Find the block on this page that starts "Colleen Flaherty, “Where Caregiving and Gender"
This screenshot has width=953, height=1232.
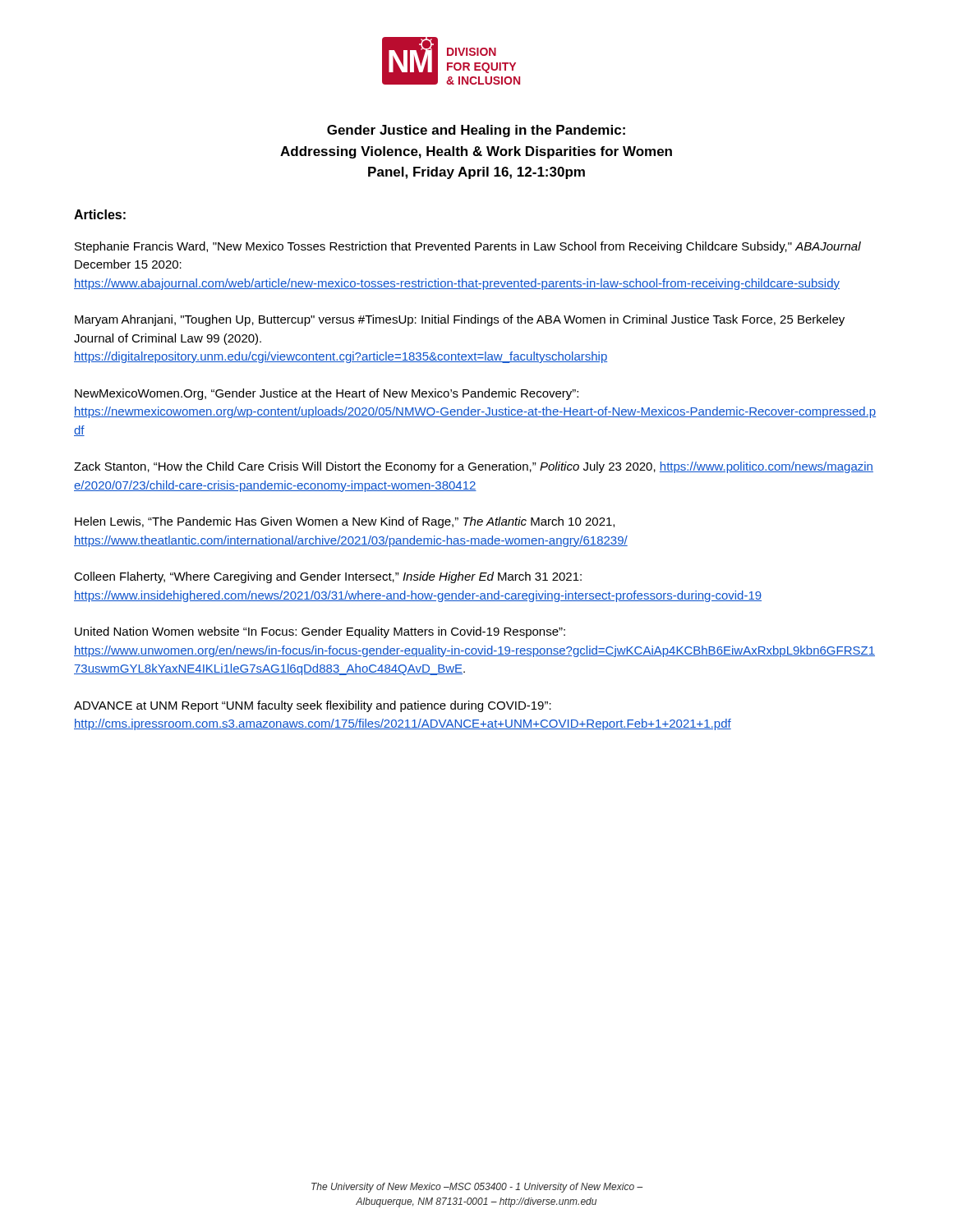coord(418,585)
